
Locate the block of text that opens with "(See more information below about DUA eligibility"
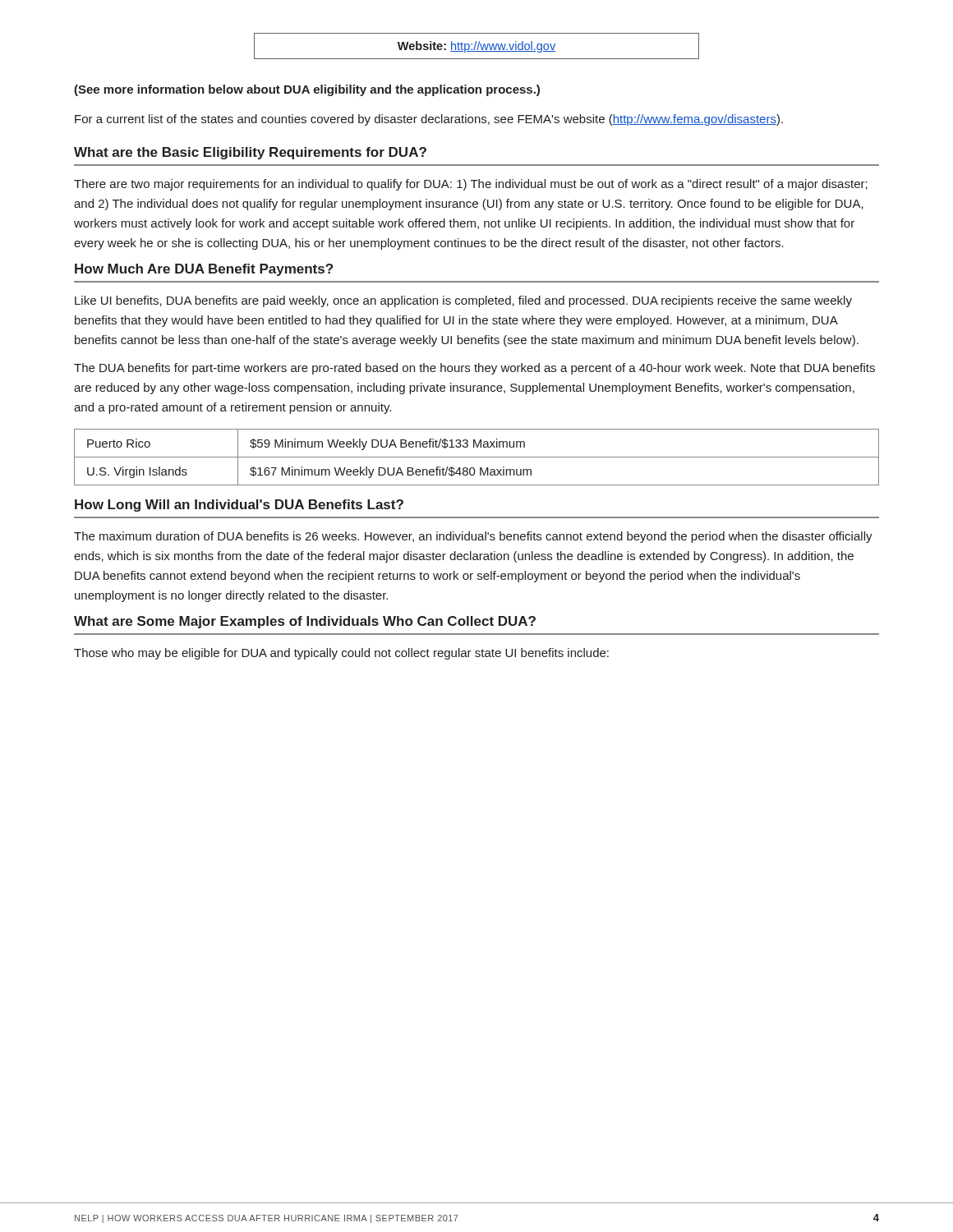click(x=307, y=89)
